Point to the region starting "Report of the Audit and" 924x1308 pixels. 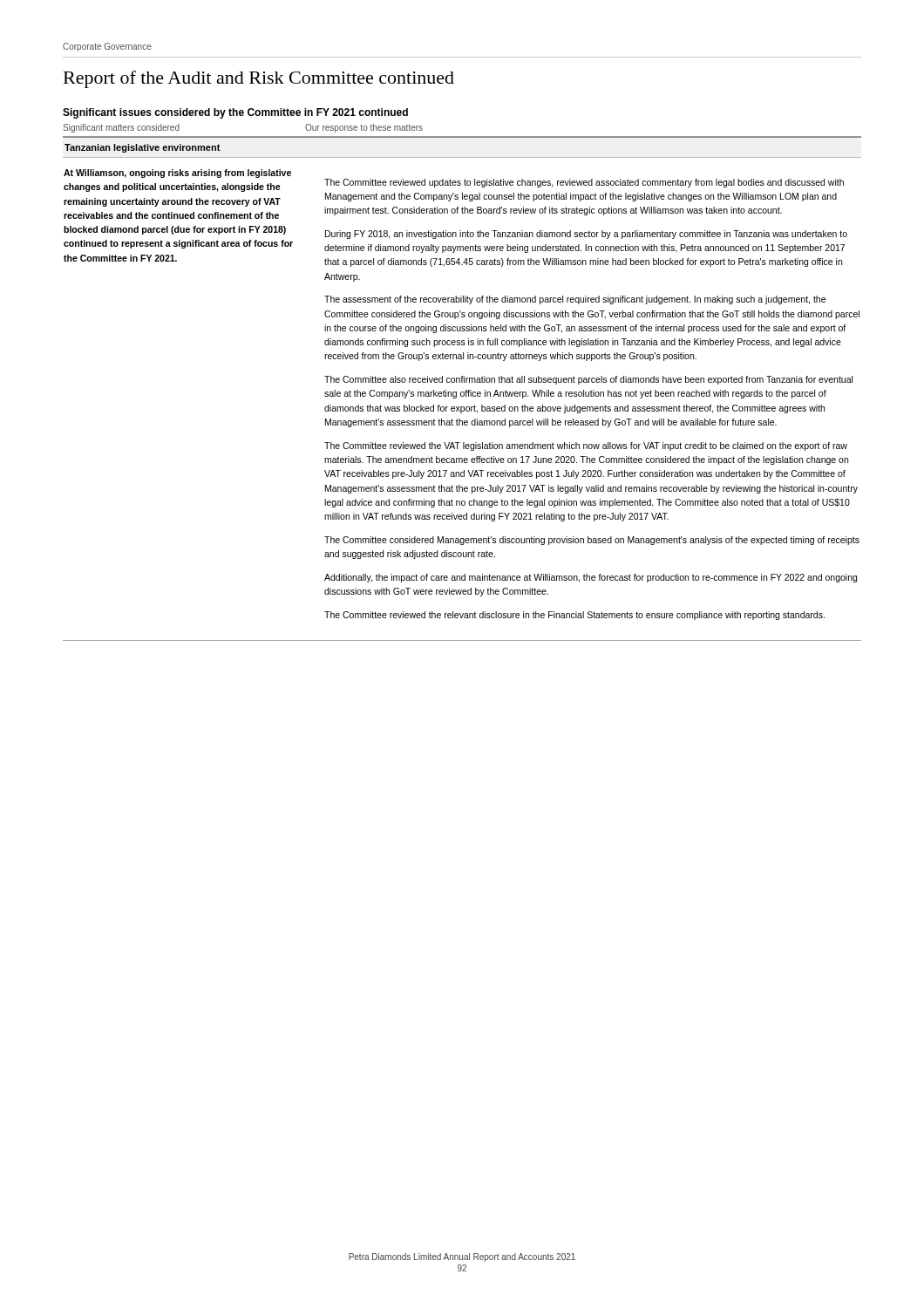tap(258, 77)
